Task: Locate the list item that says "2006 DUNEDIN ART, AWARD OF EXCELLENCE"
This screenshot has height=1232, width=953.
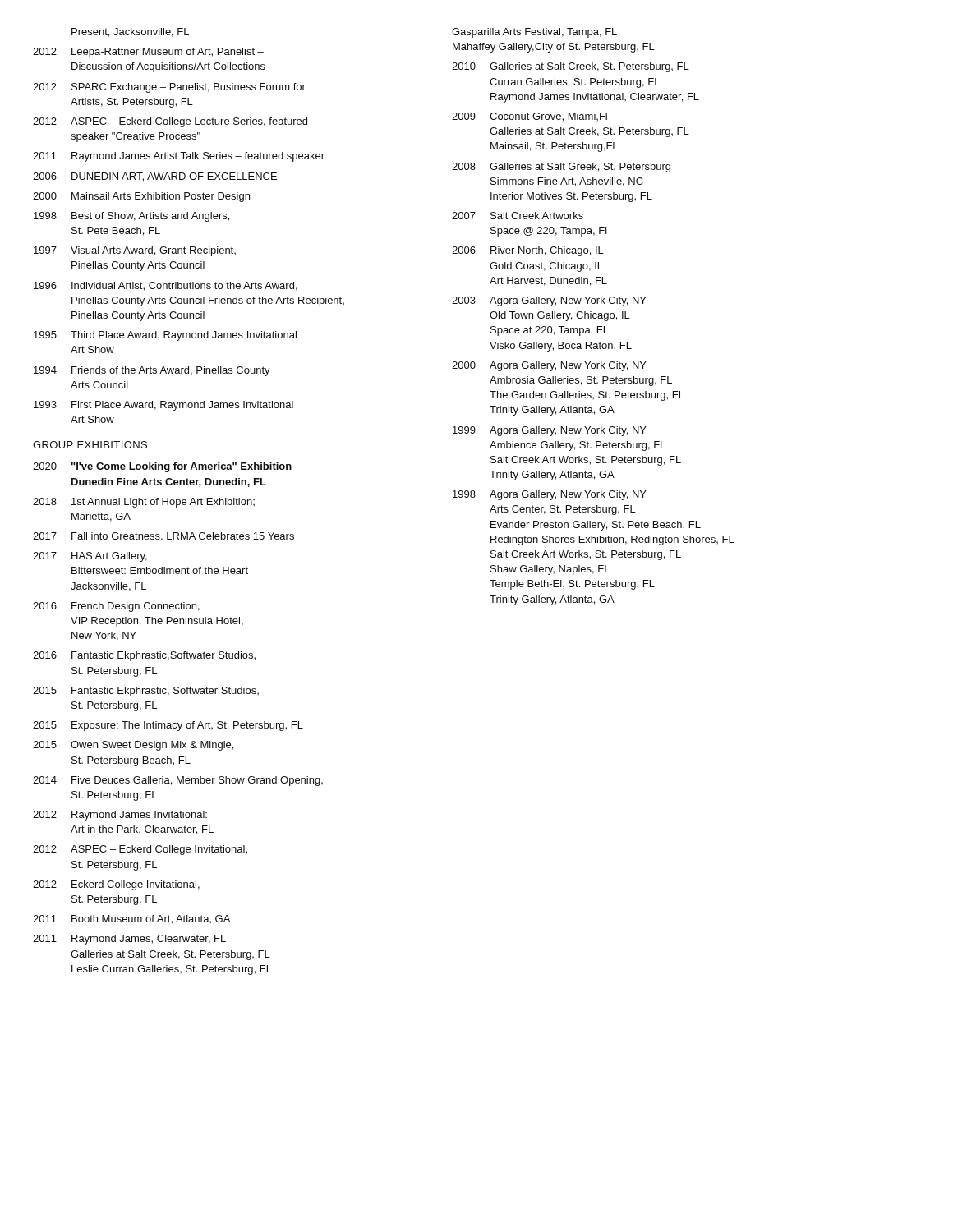Action: click(x=230, y=176)
